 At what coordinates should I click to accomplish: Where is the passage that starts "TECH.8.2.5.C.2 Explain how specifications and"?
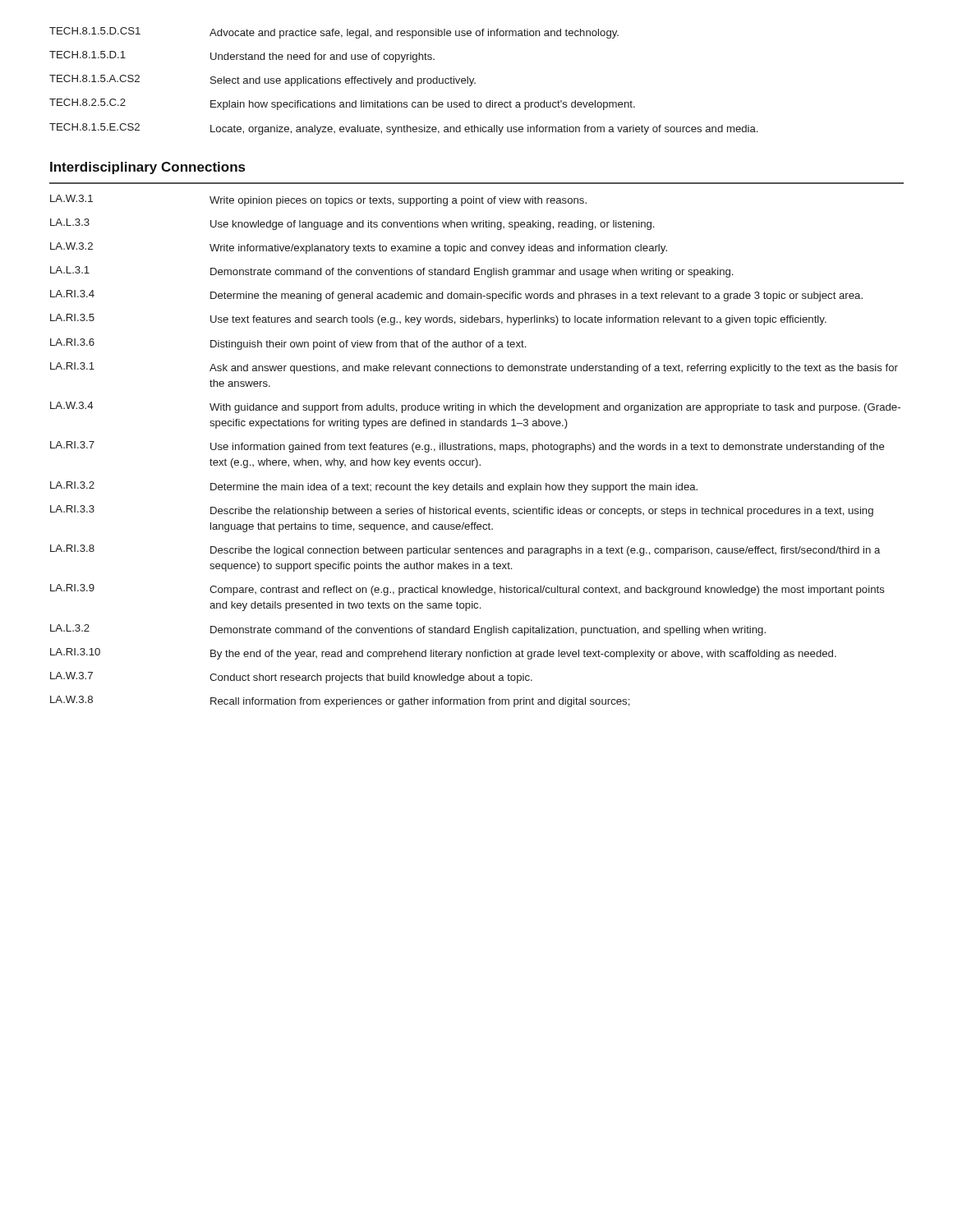click(476, 104)
